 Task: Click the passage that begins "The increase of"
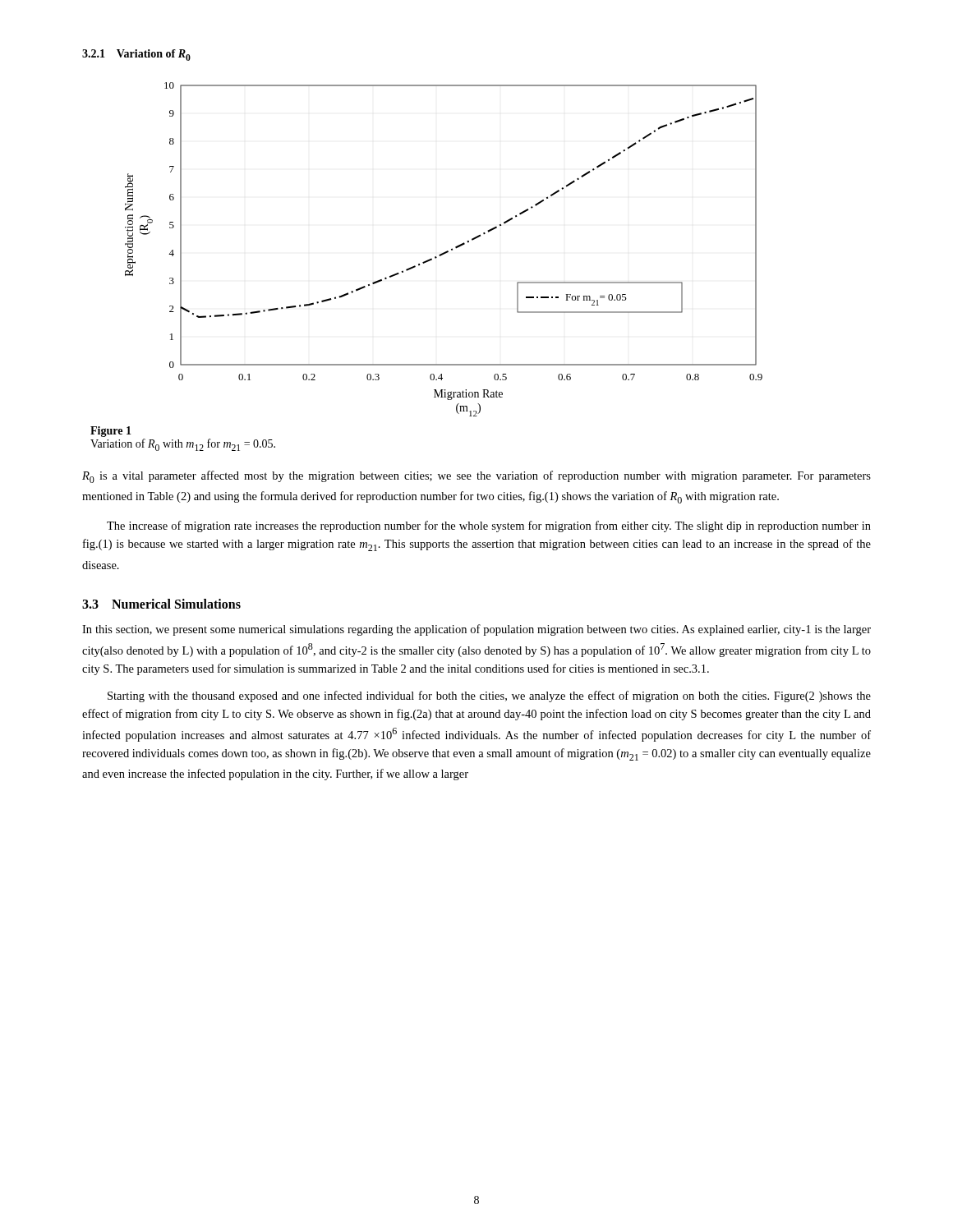tap(476, 545)
